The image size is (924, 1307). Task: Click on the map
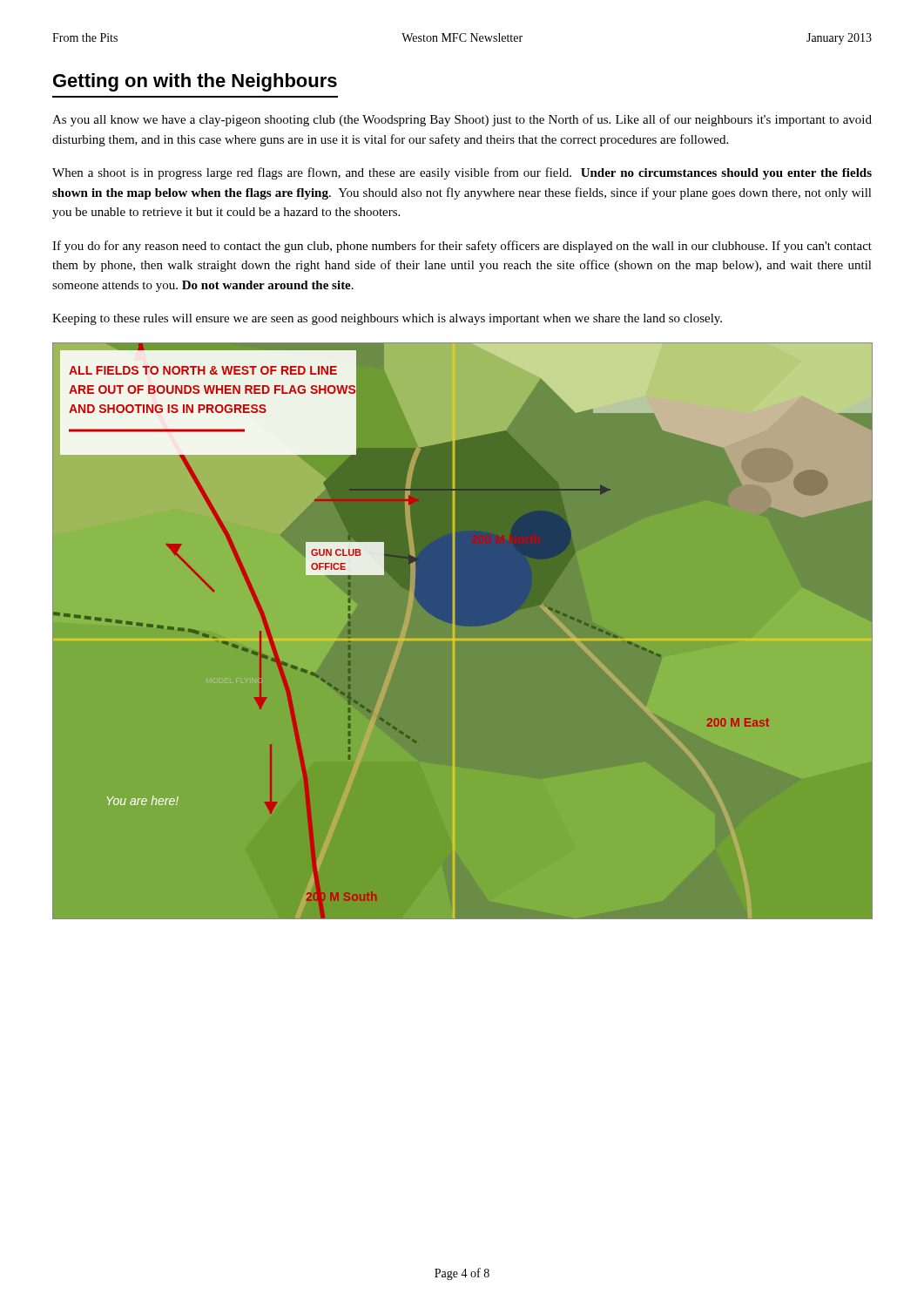click(462, 630)
